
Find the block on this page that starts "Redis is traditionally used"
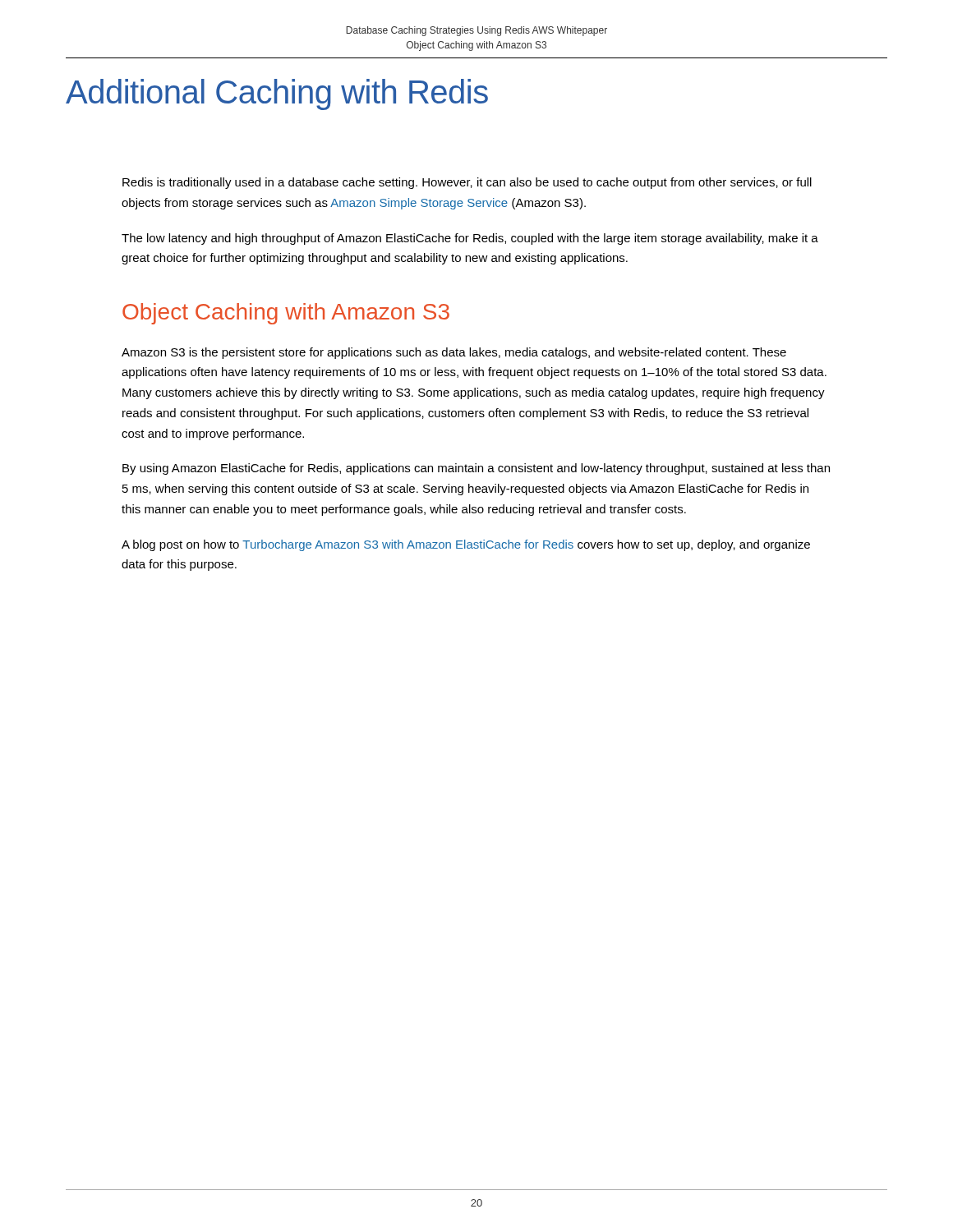pyautogui.click(x=467, y=192)
